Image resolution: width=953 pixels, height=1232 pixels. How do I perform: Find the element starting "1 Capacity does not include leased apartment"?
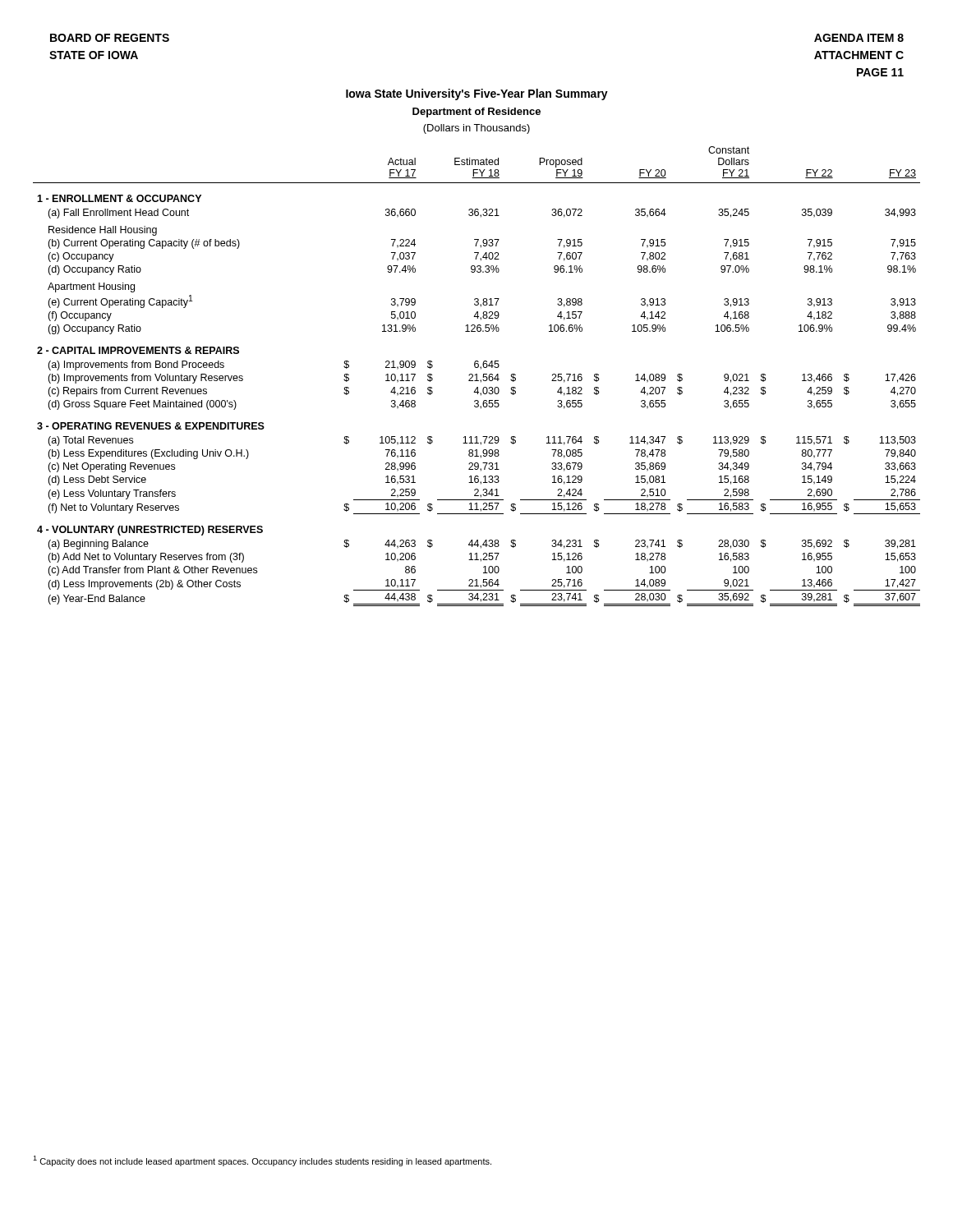click(x=263, y=1160)
